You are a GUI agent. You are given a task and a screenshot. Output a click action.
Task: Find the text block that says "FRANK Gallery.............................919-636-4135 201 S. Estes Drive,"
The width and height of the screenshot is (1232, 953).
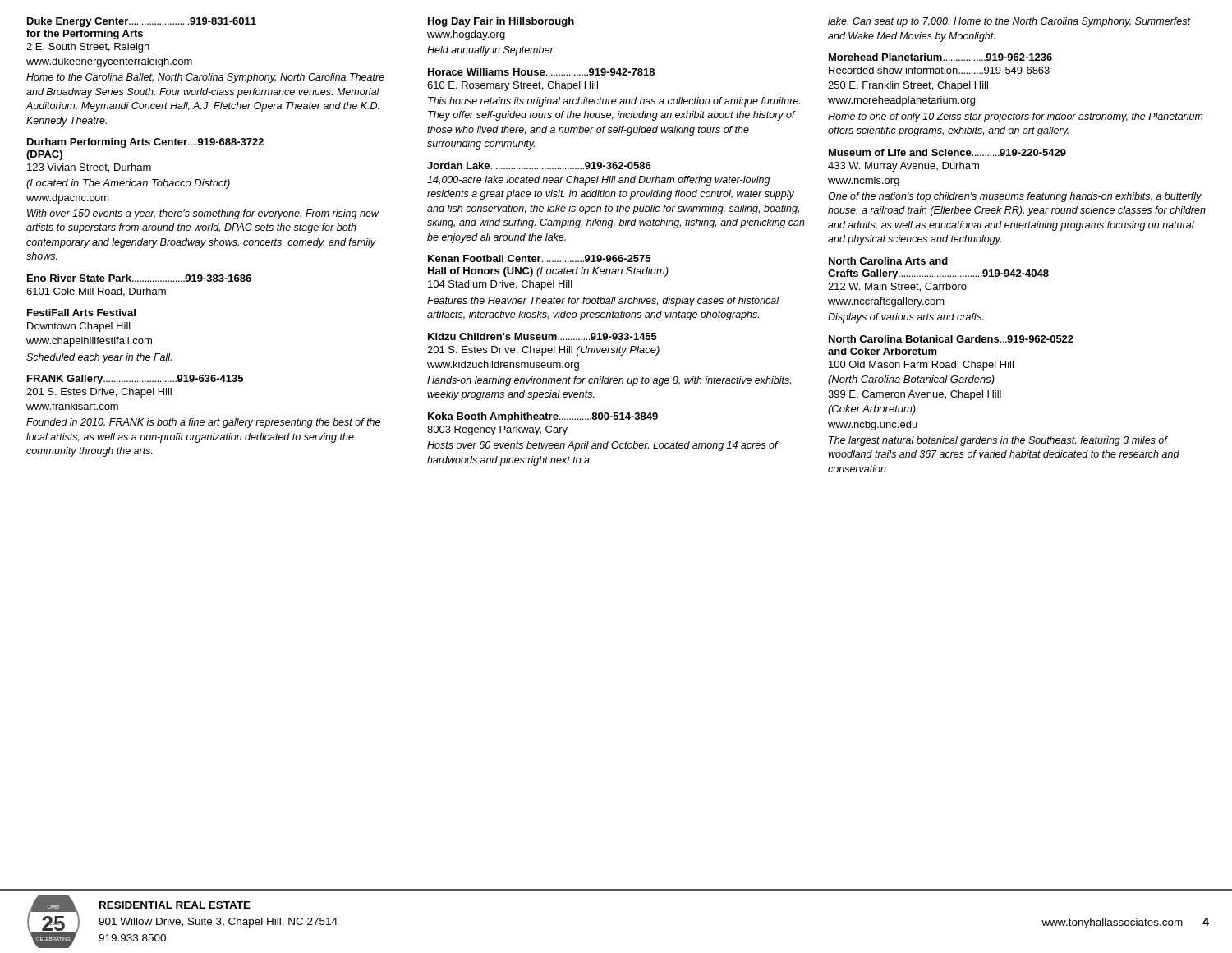tap(215, 416)
